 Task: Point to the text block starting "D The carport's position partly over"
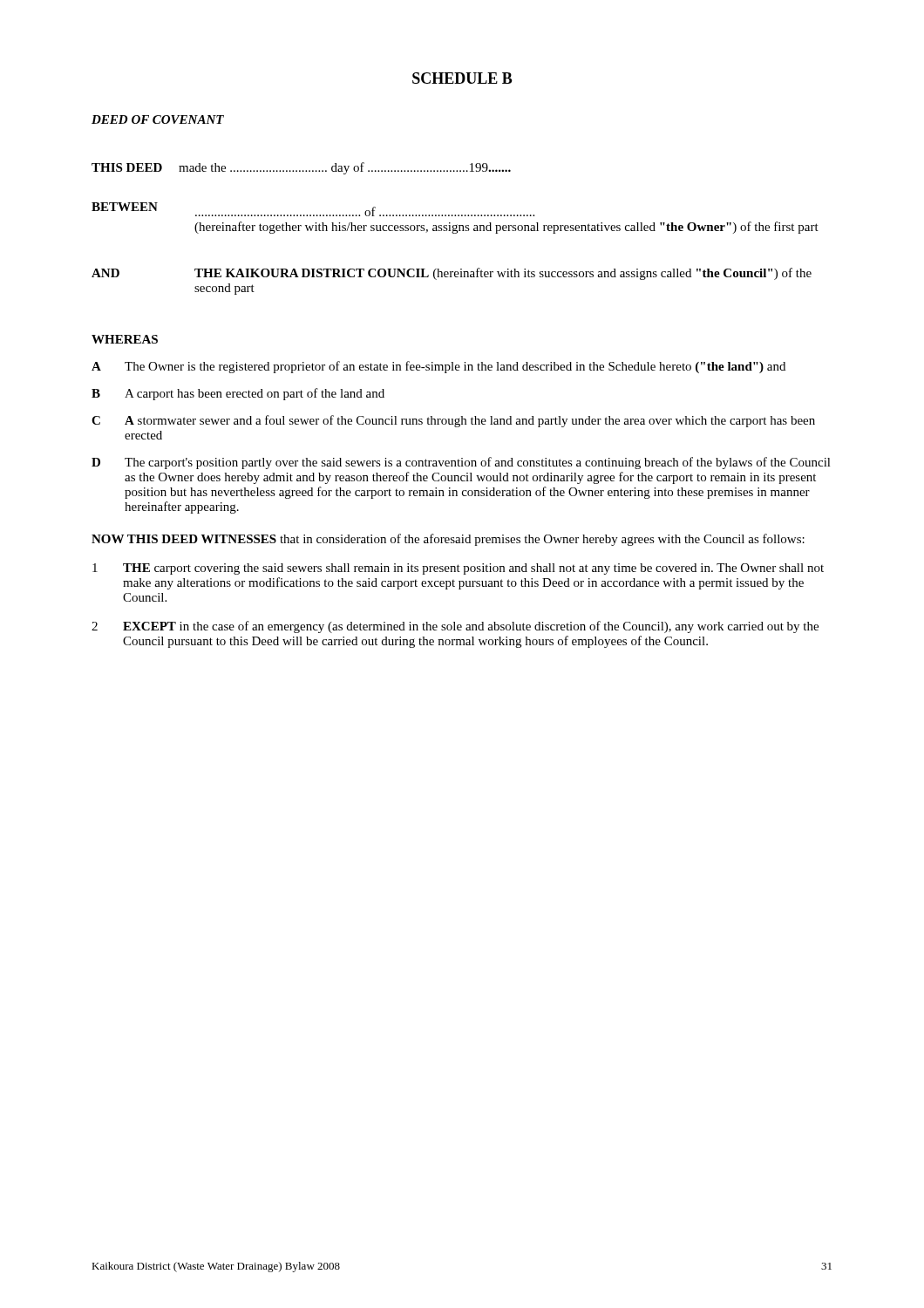[x=462, y=485]
